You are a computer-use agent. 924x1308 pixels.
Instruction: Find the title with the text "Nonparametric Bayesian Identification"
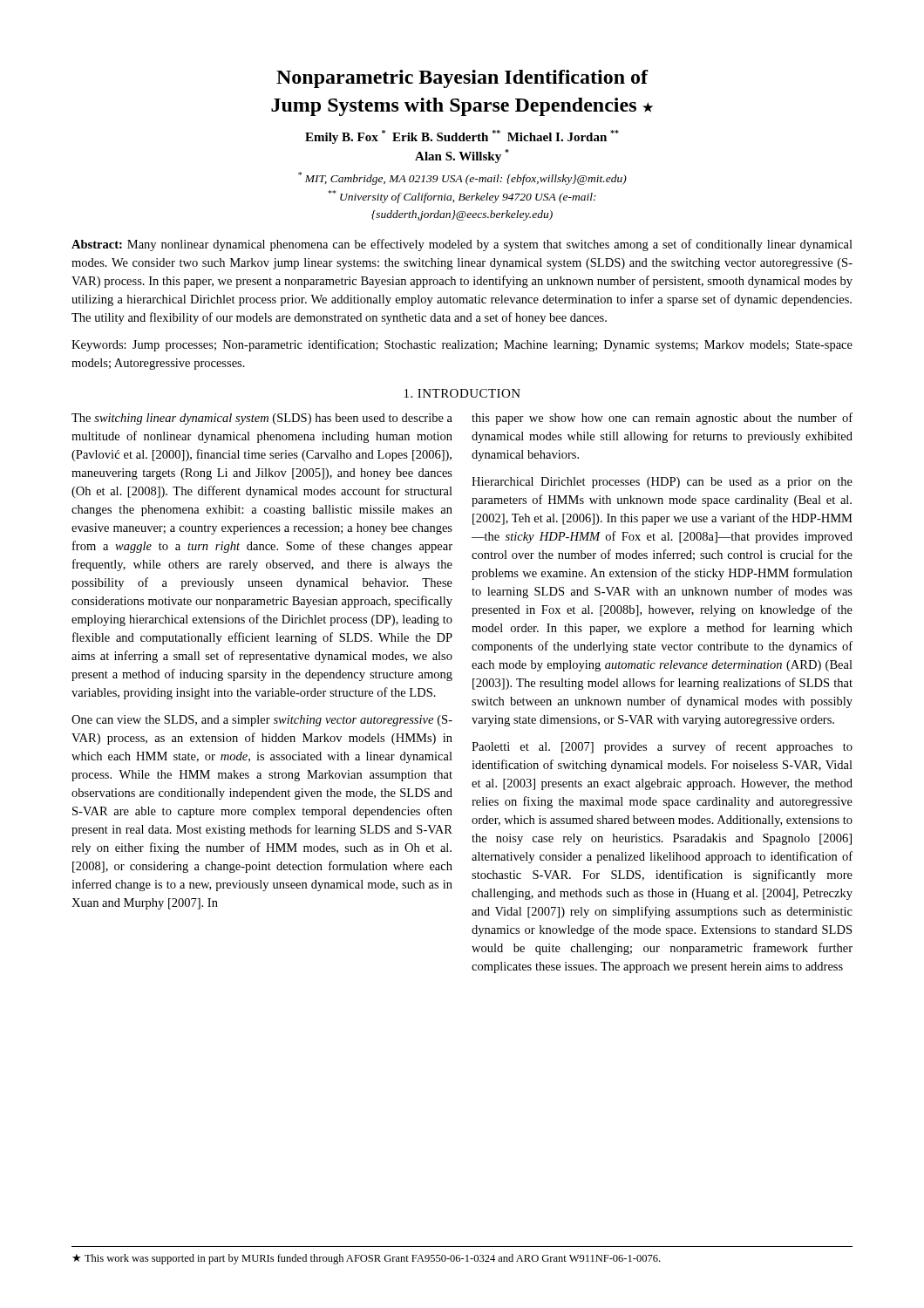point(462,91)
